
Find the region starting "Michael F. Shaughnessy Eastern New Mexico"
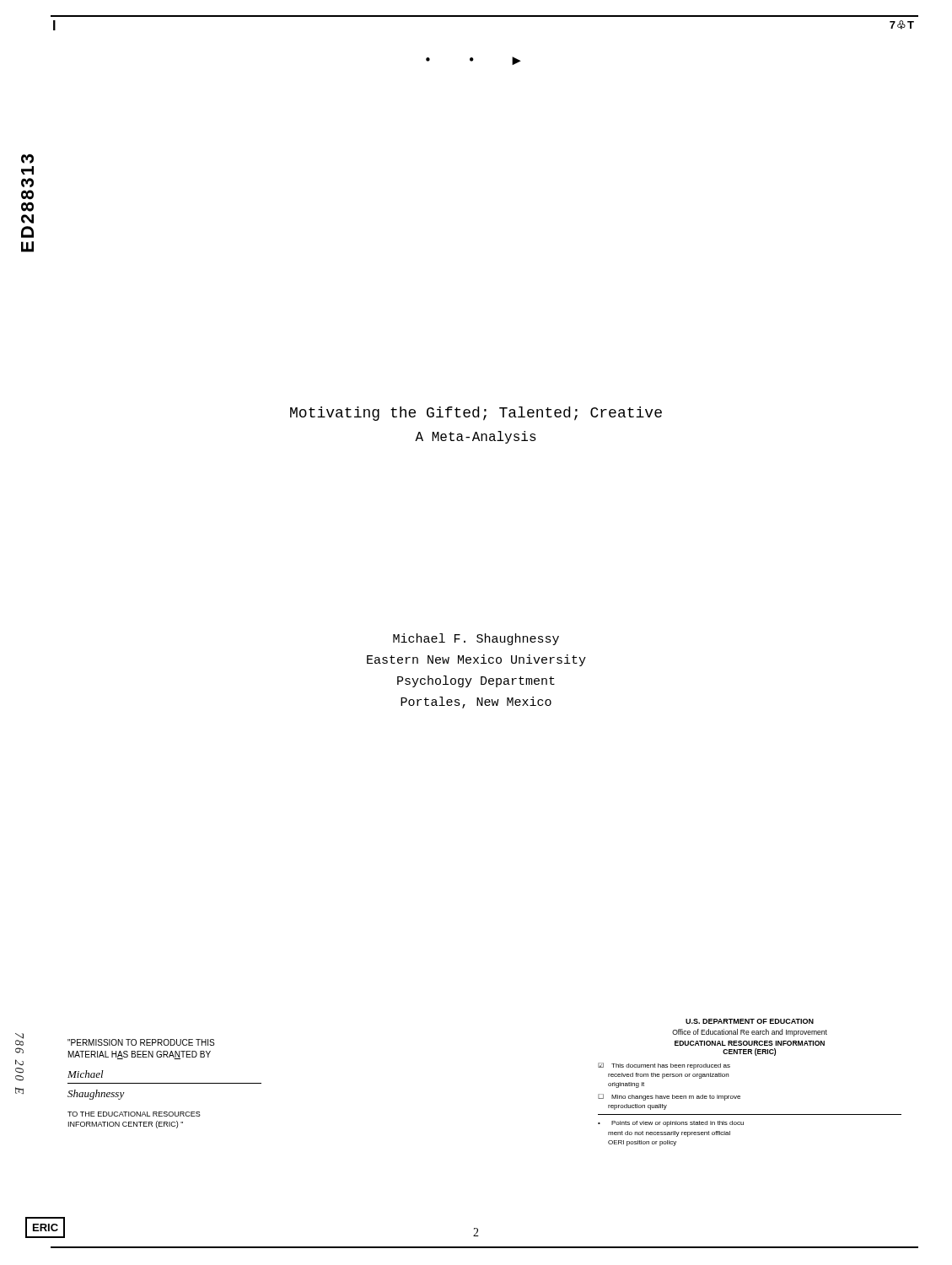(476, 671)
